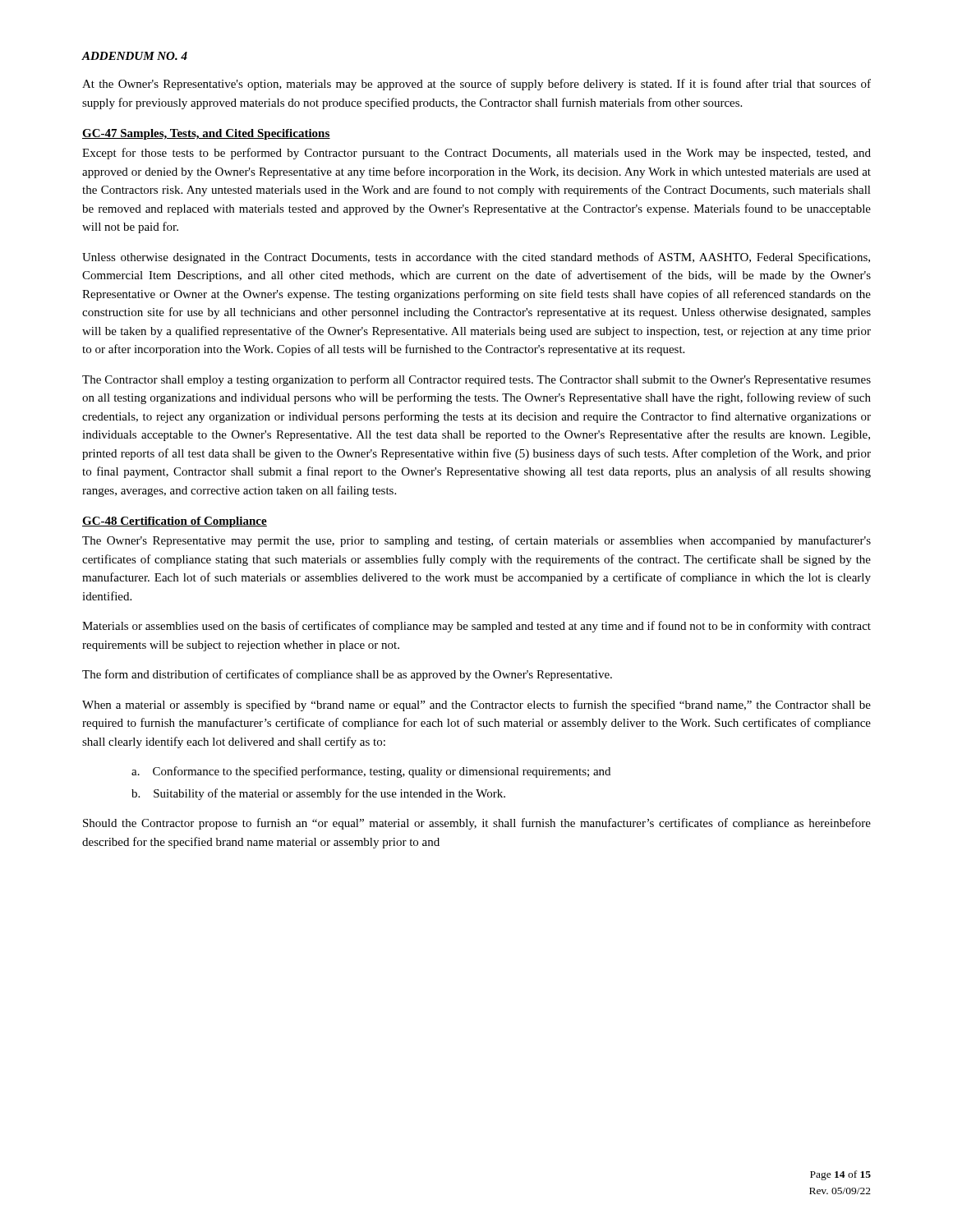Point to "GC-48 Certification of Compliance"

pyautogui.click(x=174, y=521)
